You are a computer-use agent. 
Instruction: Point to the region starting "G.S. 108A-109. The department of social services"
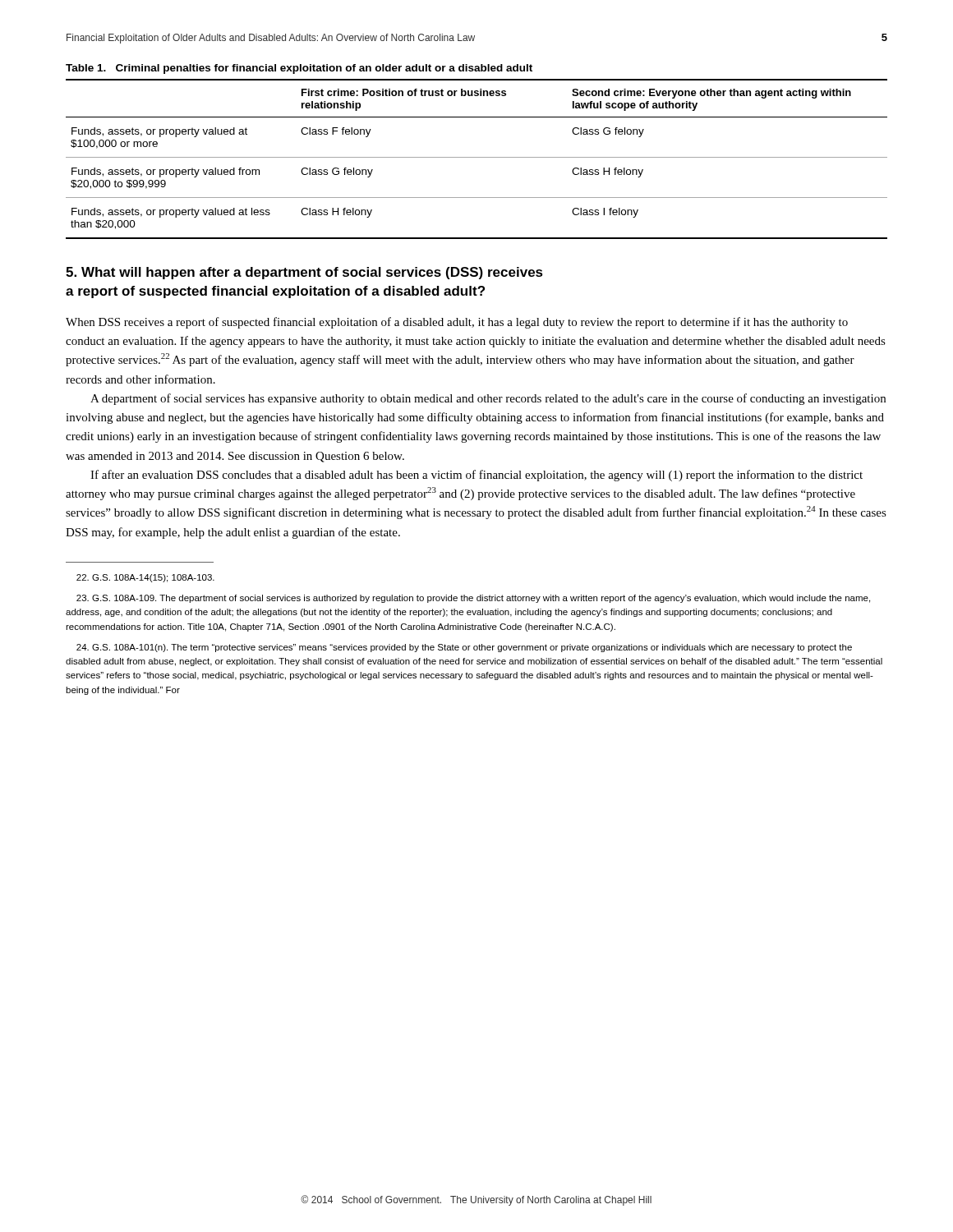468,612
